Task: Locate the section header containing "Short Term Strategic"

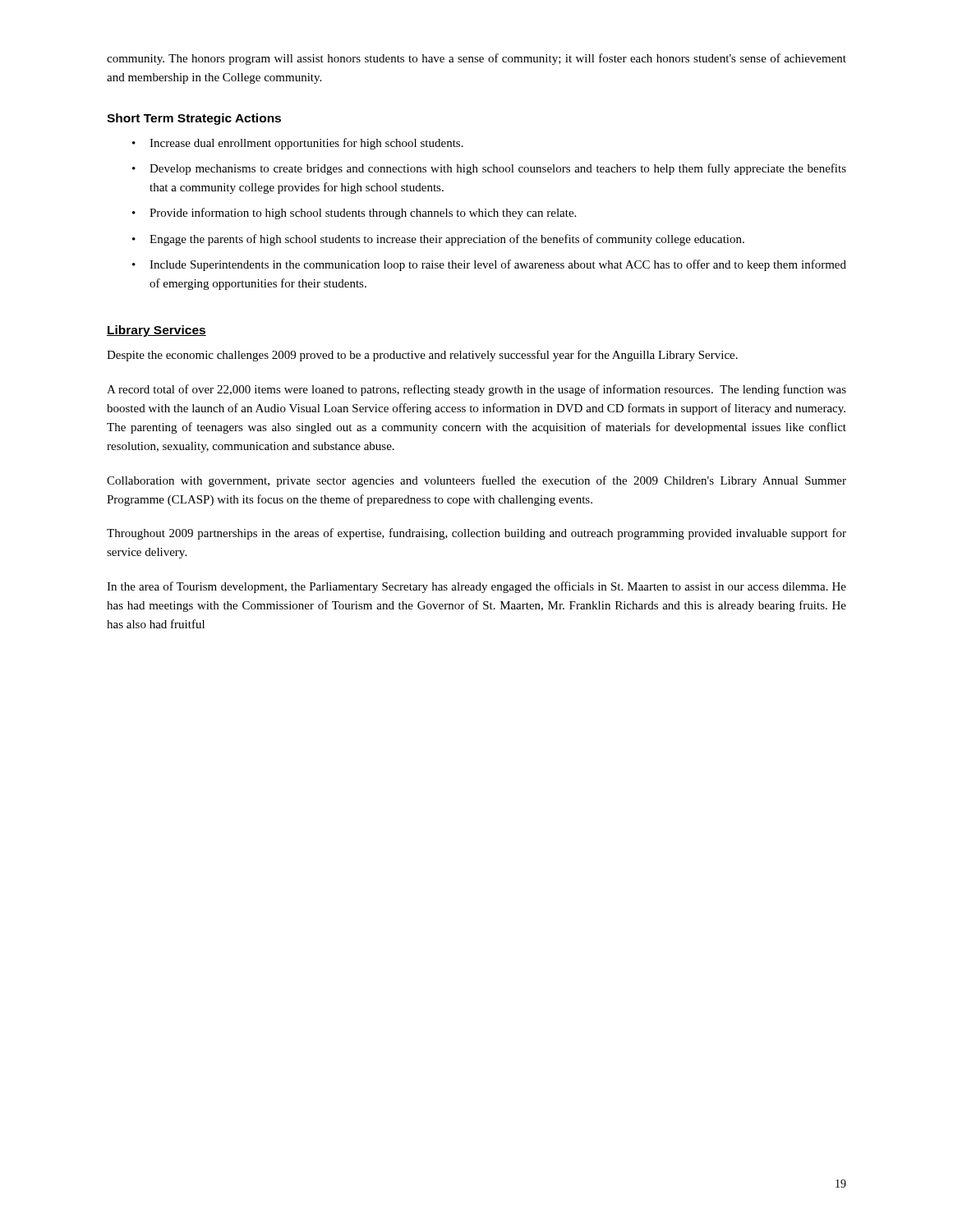Action: click(194, 117)
